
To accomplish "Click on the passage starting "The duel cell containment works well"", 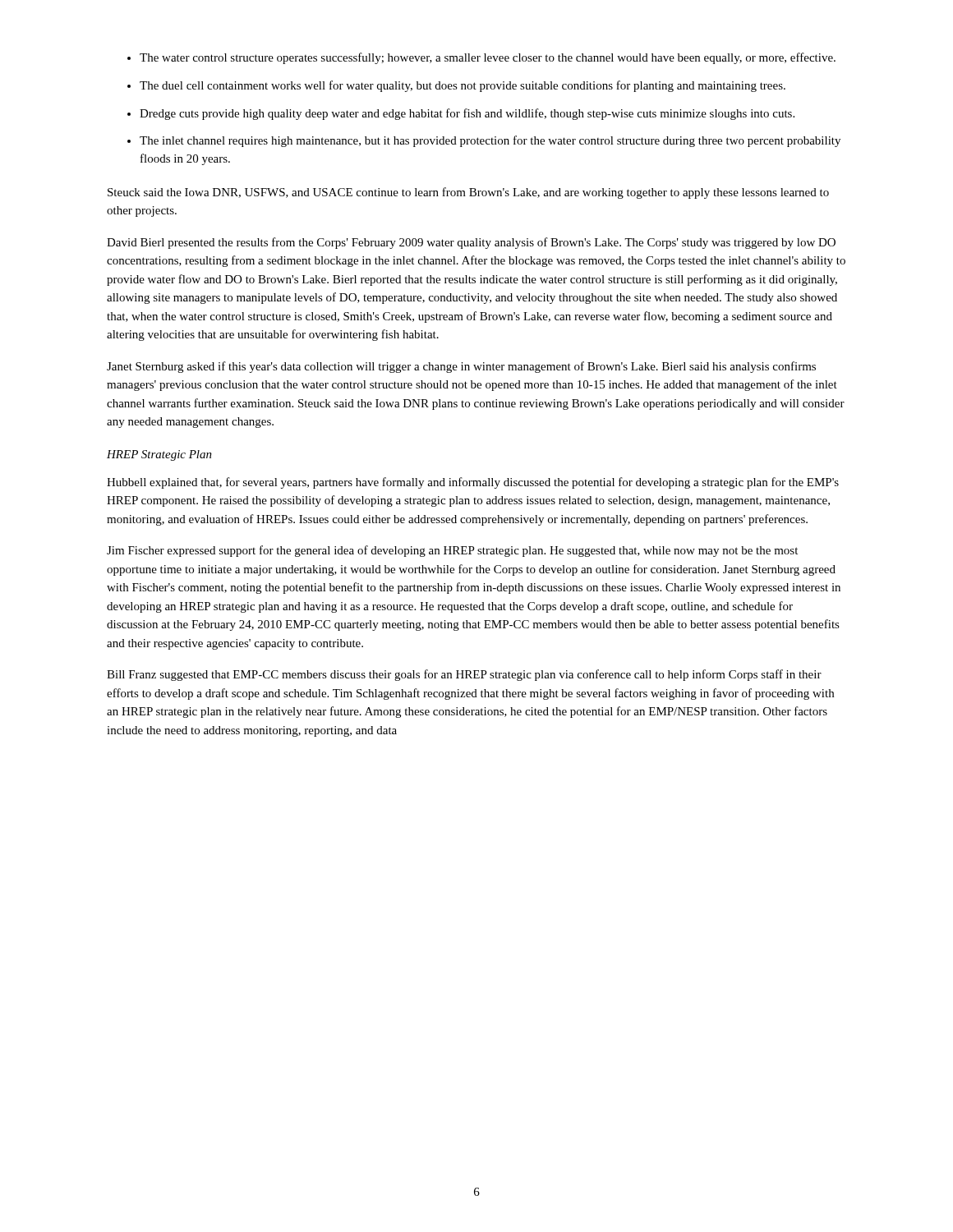I will point(493,86).
